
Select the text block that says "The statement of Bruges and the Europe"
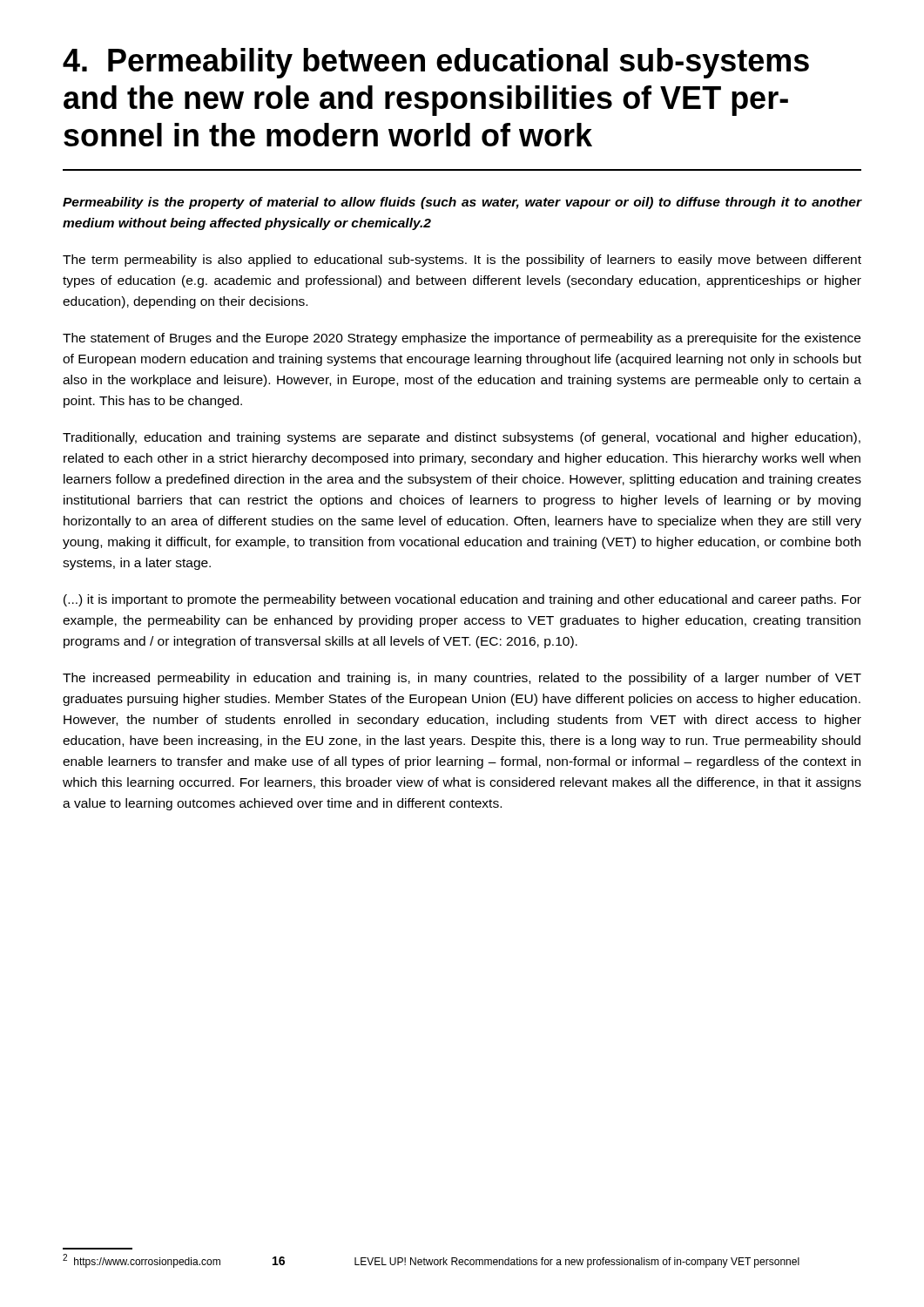462,369
